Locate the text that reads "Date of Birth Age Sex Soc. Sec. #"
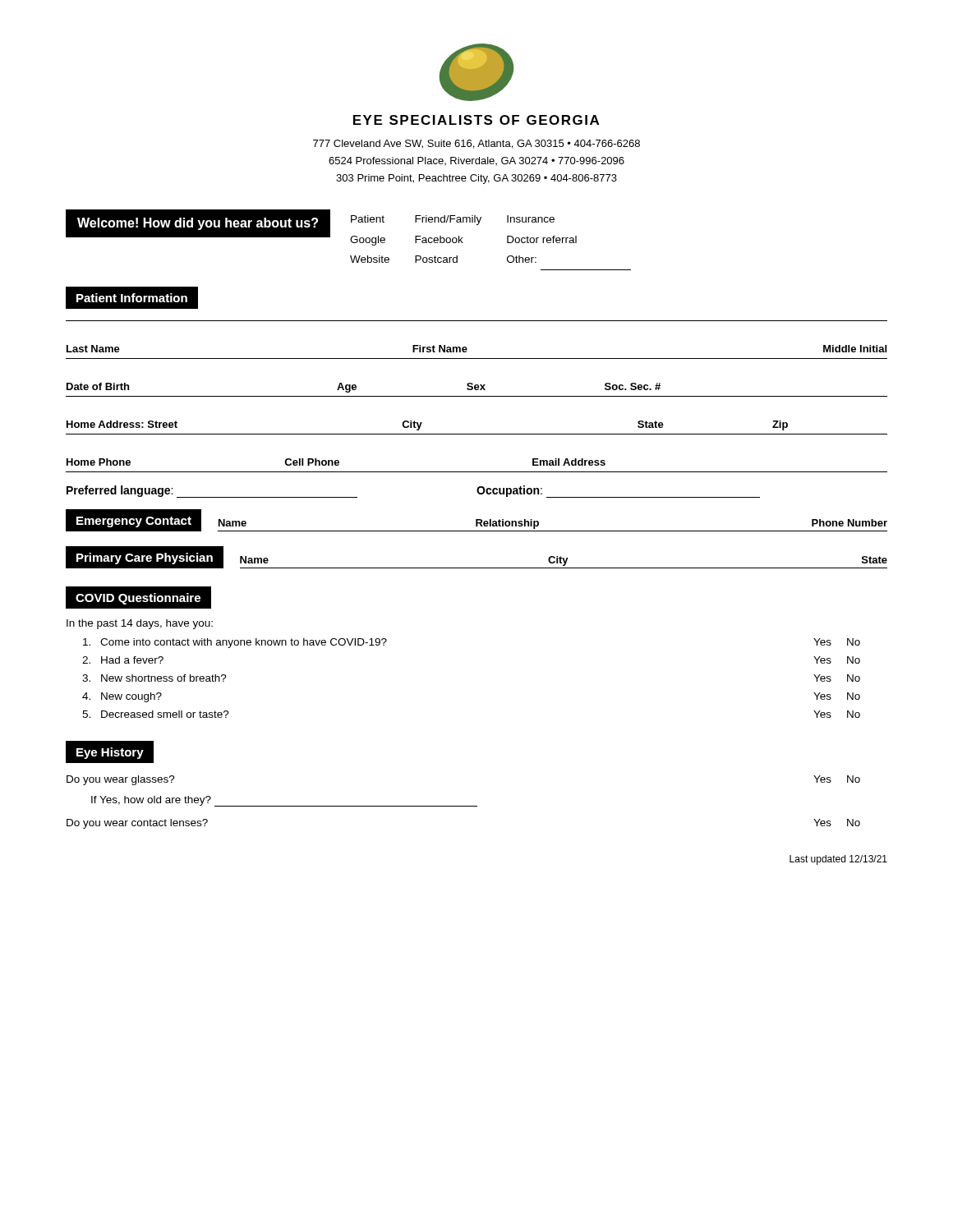953x1232 pixels. point(476,378)
